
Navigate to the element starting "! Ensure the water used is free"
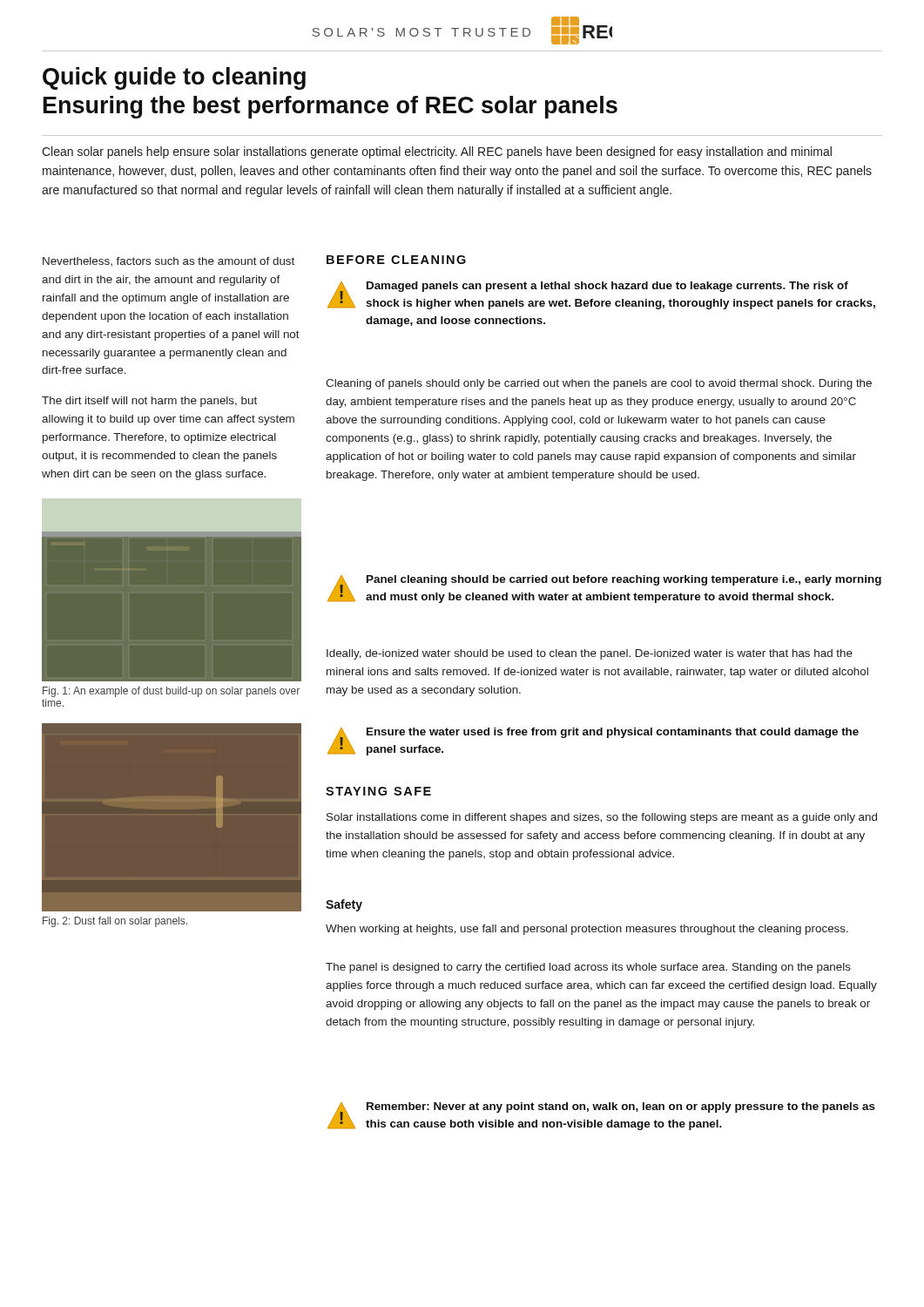604,741
